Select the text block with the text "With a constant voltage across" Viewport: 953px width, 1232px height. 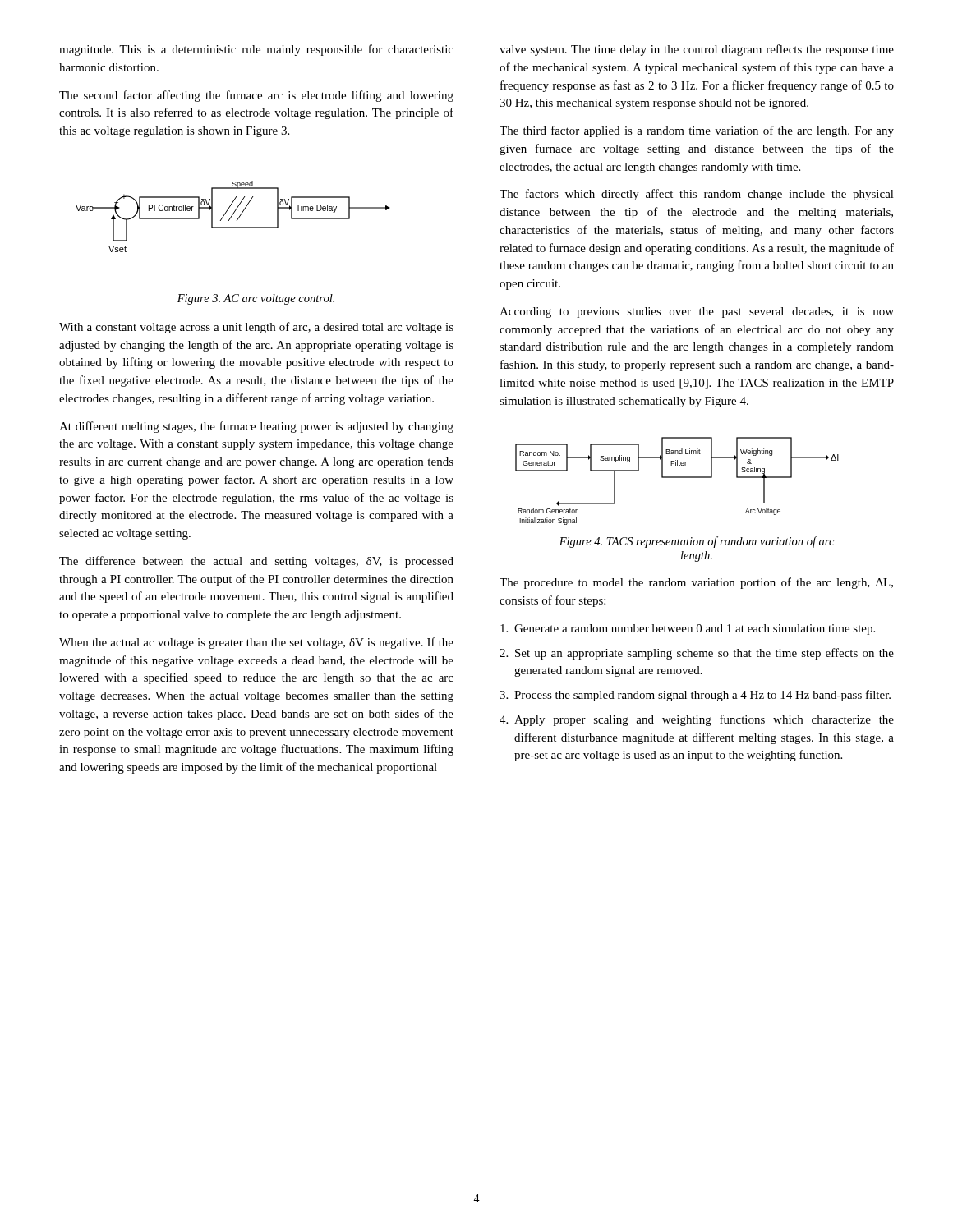click(x=256, y=363)
